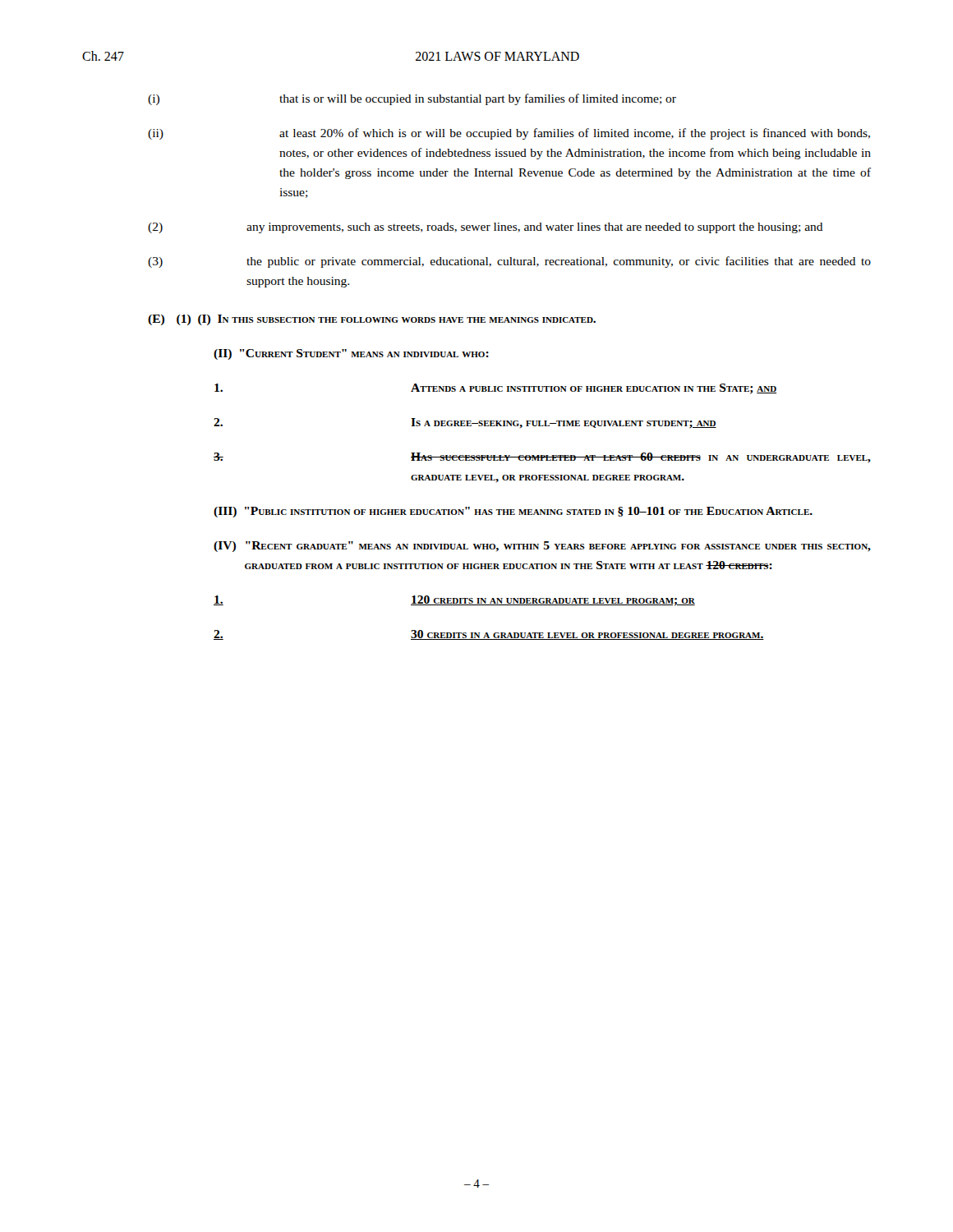Point to the region starting "(i) that is or will be occupied"
This screenshot has height=1232, width=953.
pos(379,99)
